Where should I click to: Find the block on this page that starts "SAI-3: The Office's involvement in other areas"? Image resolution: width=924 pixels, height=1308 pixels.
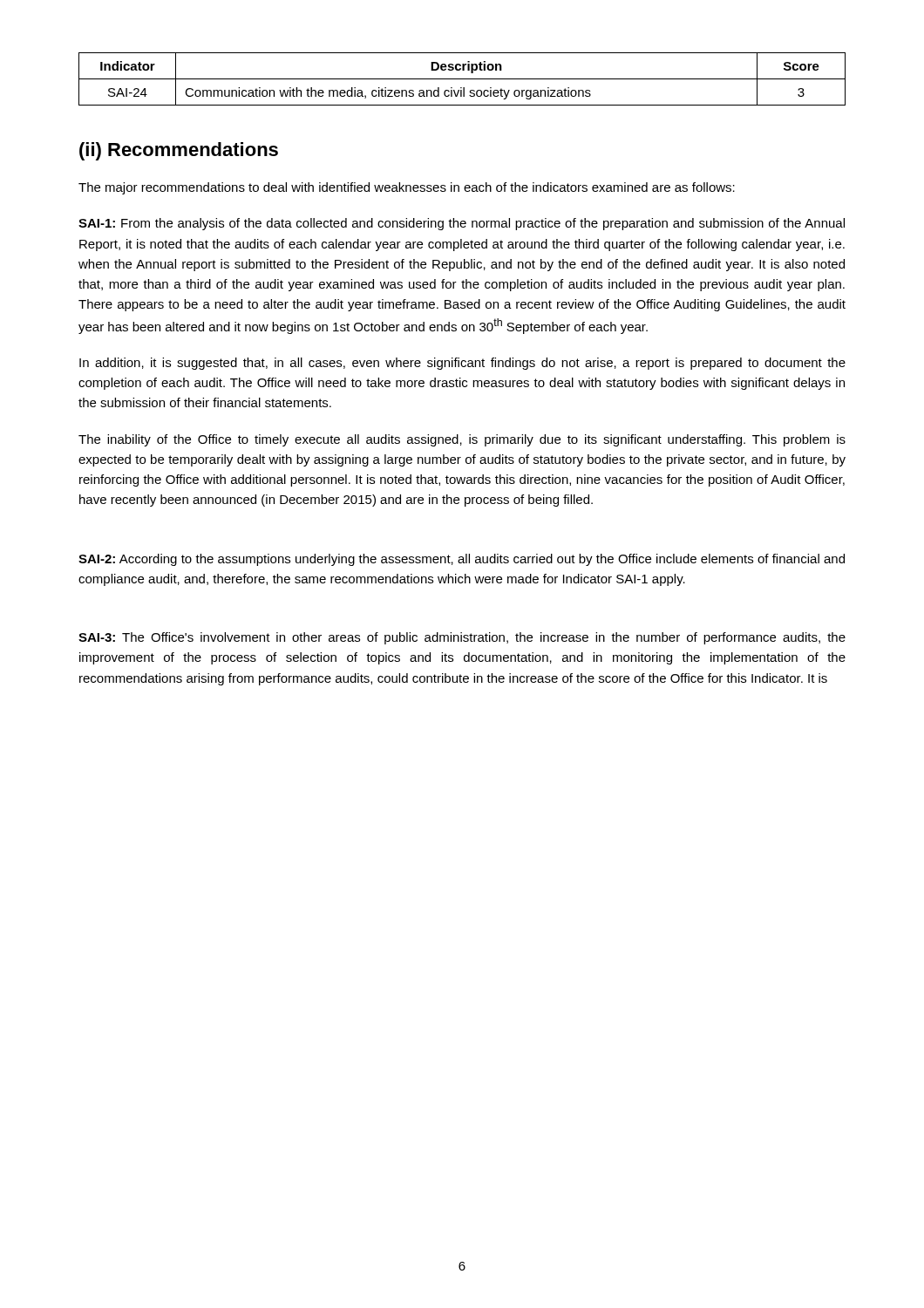pos(462,657)
